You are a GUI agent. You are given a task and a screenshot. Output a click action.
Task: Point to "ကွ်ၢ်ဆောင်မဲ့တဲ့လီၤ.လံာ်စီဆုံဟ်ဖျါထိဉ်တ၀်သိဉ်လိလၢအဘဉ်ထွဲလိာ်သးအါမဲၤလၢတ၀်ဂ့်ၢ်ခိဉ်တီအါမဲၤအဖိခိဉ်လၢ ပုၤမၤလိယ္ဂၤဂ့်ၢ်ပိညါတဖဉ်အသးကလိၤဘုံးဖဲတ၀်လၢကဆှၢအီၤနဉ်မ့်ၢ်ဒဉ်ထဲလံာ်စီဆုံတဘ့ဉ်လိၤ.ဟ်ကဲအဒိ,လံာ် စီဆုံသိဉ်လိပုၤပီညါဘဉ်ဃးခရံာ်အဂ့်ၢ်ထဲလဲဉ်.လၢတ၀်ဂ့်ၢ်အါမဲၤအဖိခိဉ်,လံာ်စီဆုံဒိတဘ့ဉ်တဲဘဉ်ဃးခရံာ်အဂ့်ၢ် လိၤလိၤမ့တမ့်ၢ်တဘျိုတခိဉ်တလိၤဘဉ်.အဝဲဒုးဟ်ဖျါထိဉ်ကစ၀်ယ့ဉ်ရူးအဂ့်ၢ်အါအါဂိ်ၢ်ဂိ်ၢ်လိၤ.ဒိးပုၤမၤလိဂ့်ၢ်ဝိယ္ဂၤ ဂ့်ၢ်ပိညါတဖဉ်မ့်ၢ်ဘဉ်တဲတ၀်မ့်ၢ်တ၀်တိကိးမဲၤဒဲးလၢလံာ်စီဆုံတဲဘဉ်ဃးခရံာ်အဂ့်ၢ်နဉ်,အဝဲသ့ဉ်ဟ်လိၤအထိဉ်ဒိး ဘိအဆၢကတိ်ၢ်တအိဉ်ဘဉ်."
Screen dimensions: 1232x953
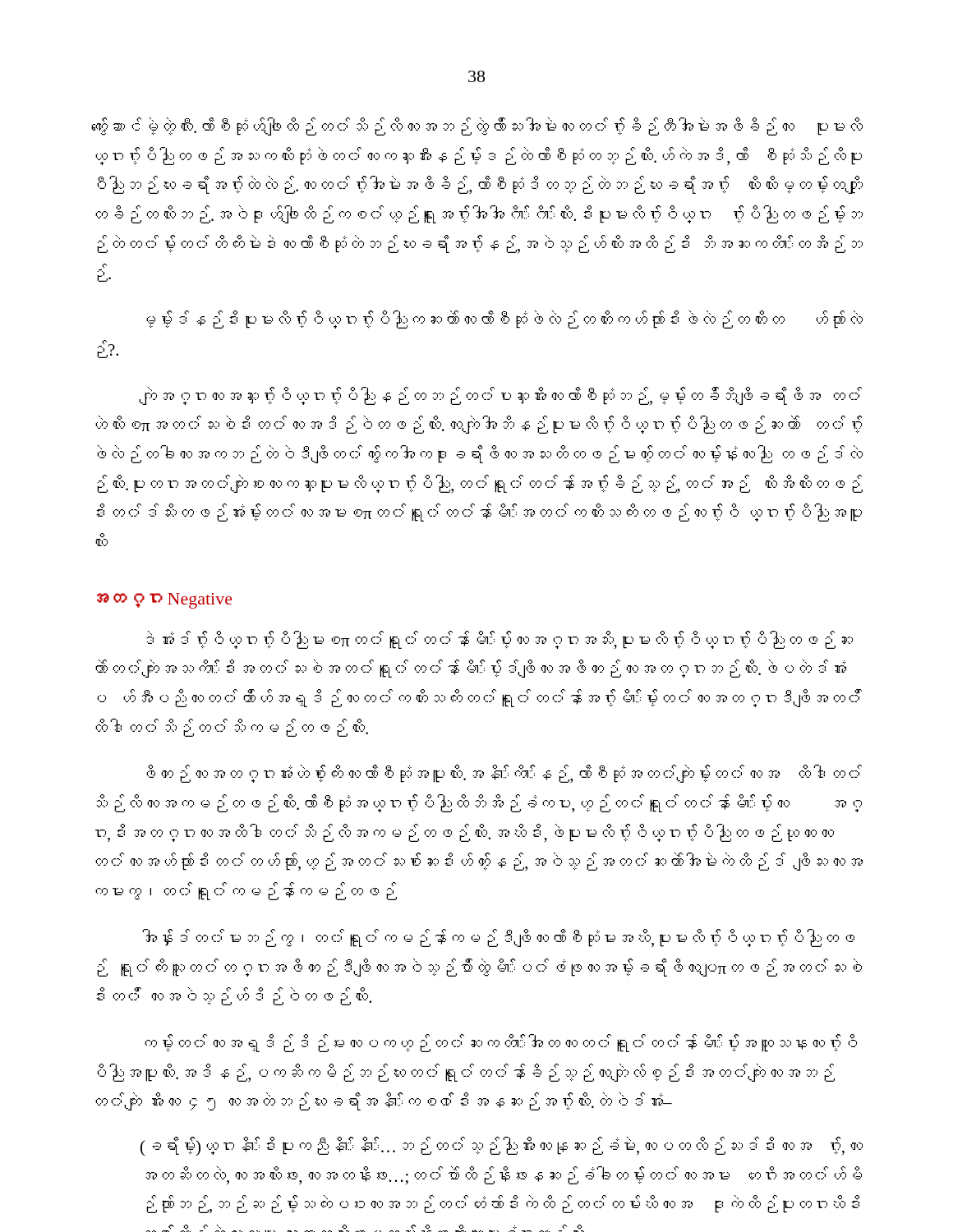point(476,201)
